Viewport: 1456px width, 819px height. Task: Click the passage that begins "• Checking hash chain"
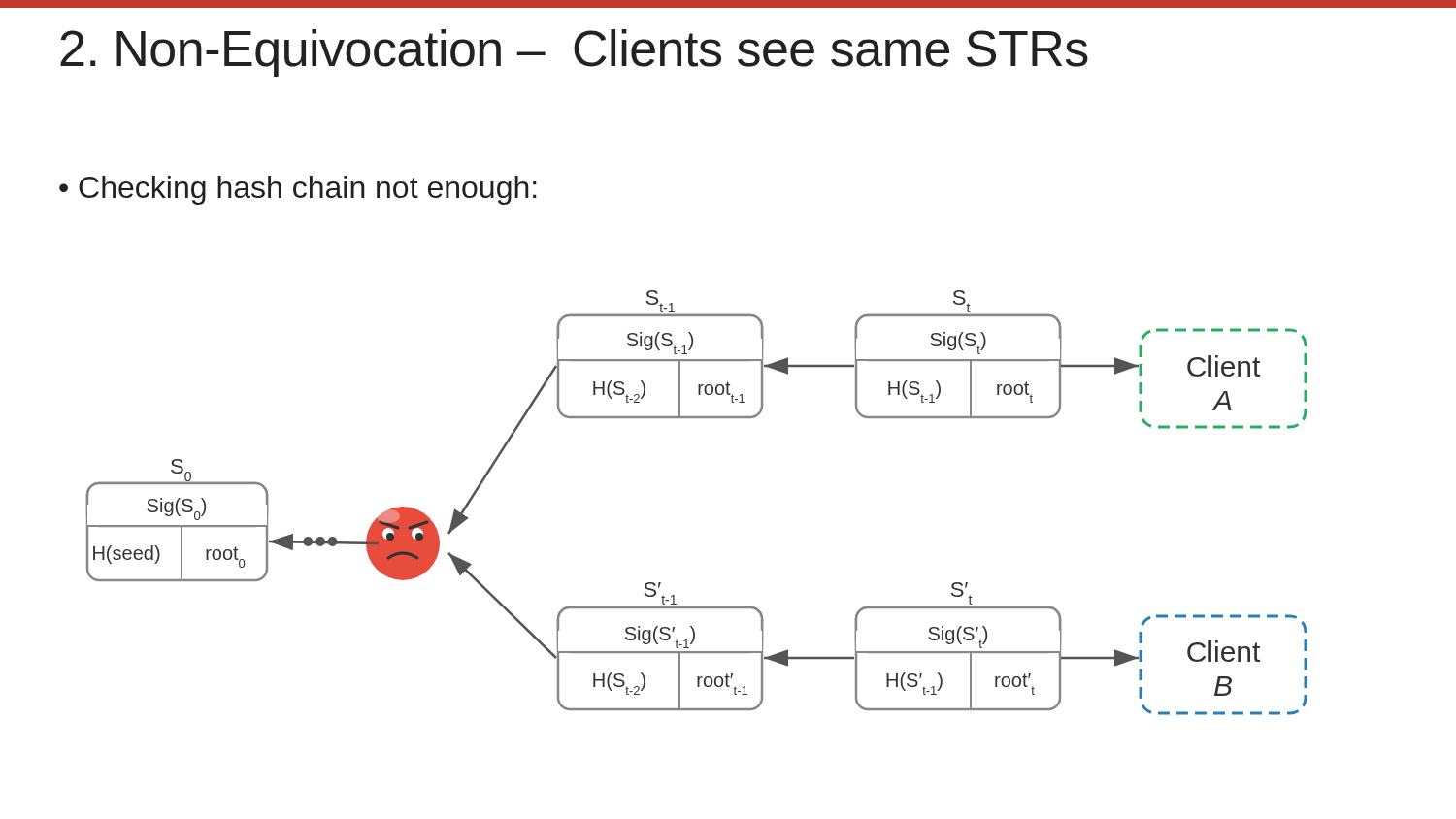coord(299,187)
